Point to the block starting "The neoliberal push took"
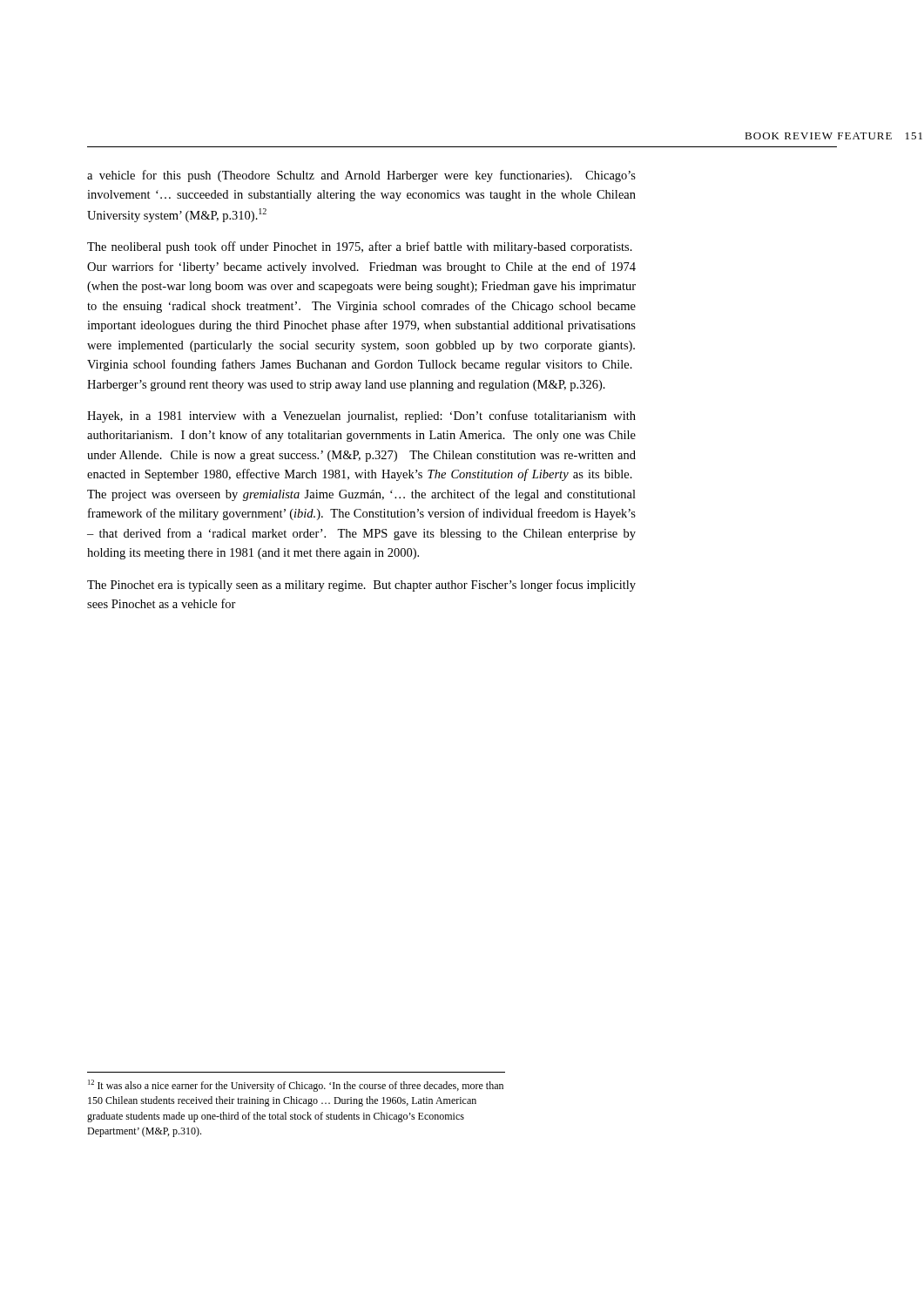 click(x=361, y=315)
